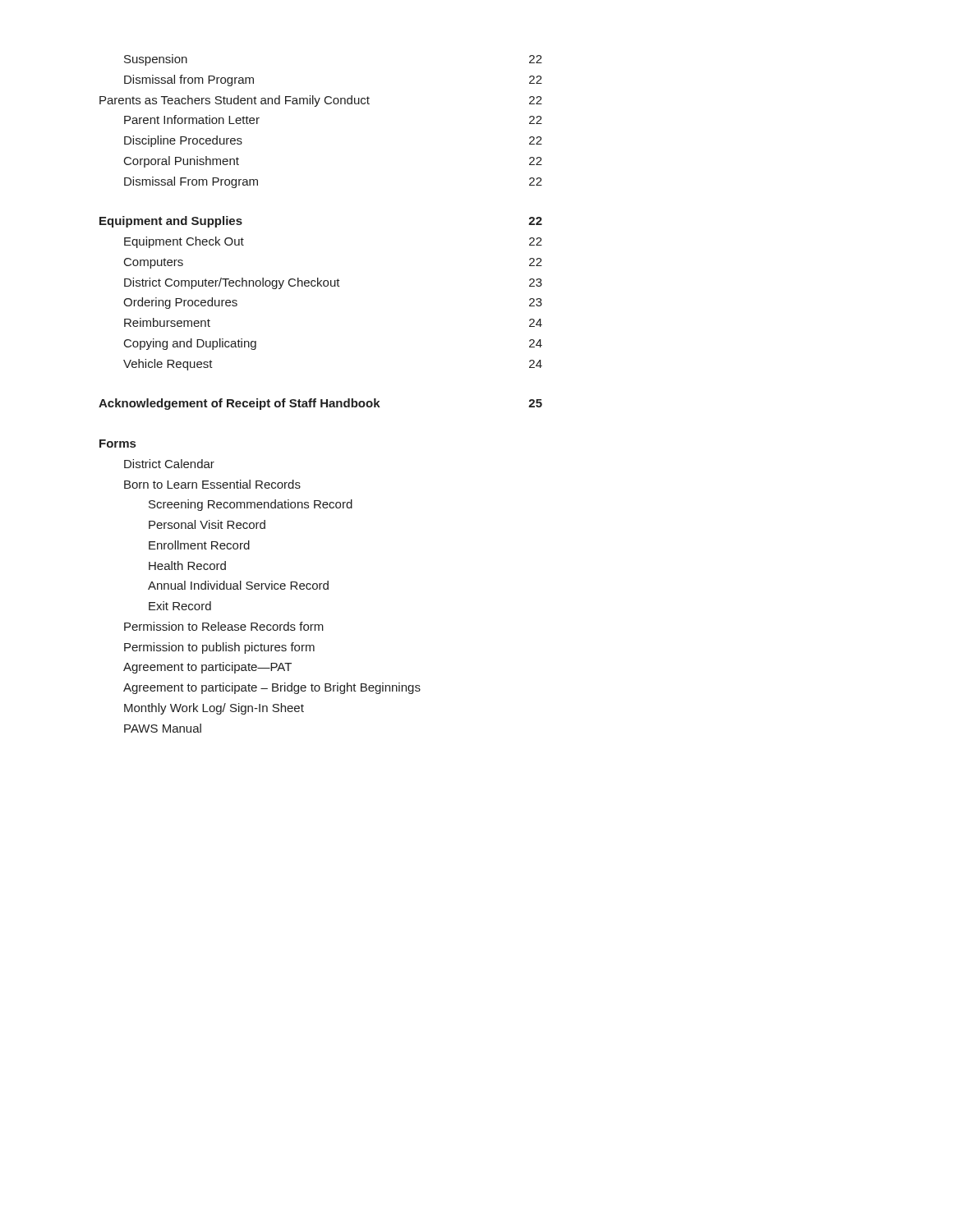
Task: Where does it say "Exit Record"?
Action: (x=180, y=606)
